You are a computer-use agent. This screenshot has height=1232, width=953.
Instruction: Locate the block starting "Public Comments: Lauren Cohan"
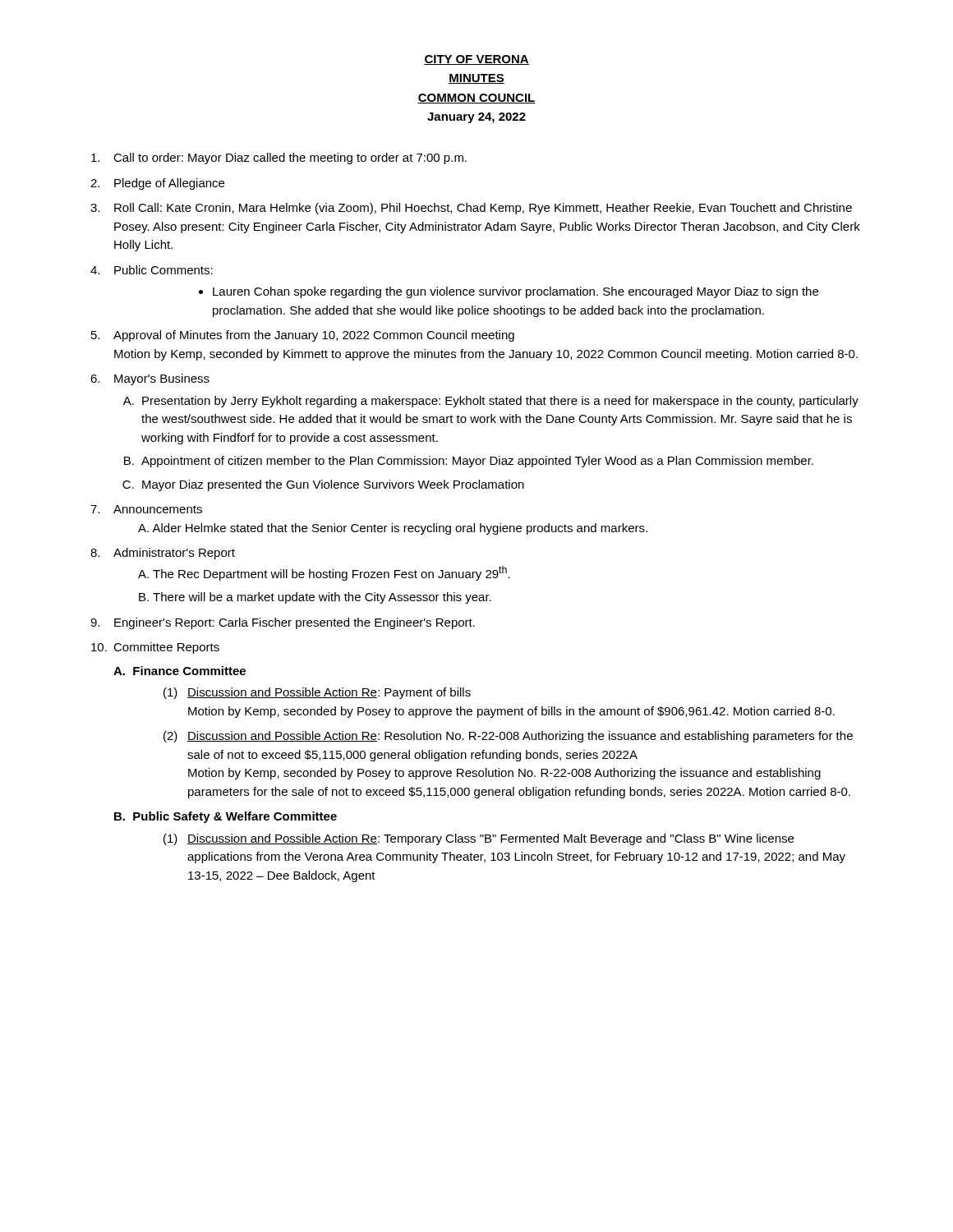(x=488, y=291)
